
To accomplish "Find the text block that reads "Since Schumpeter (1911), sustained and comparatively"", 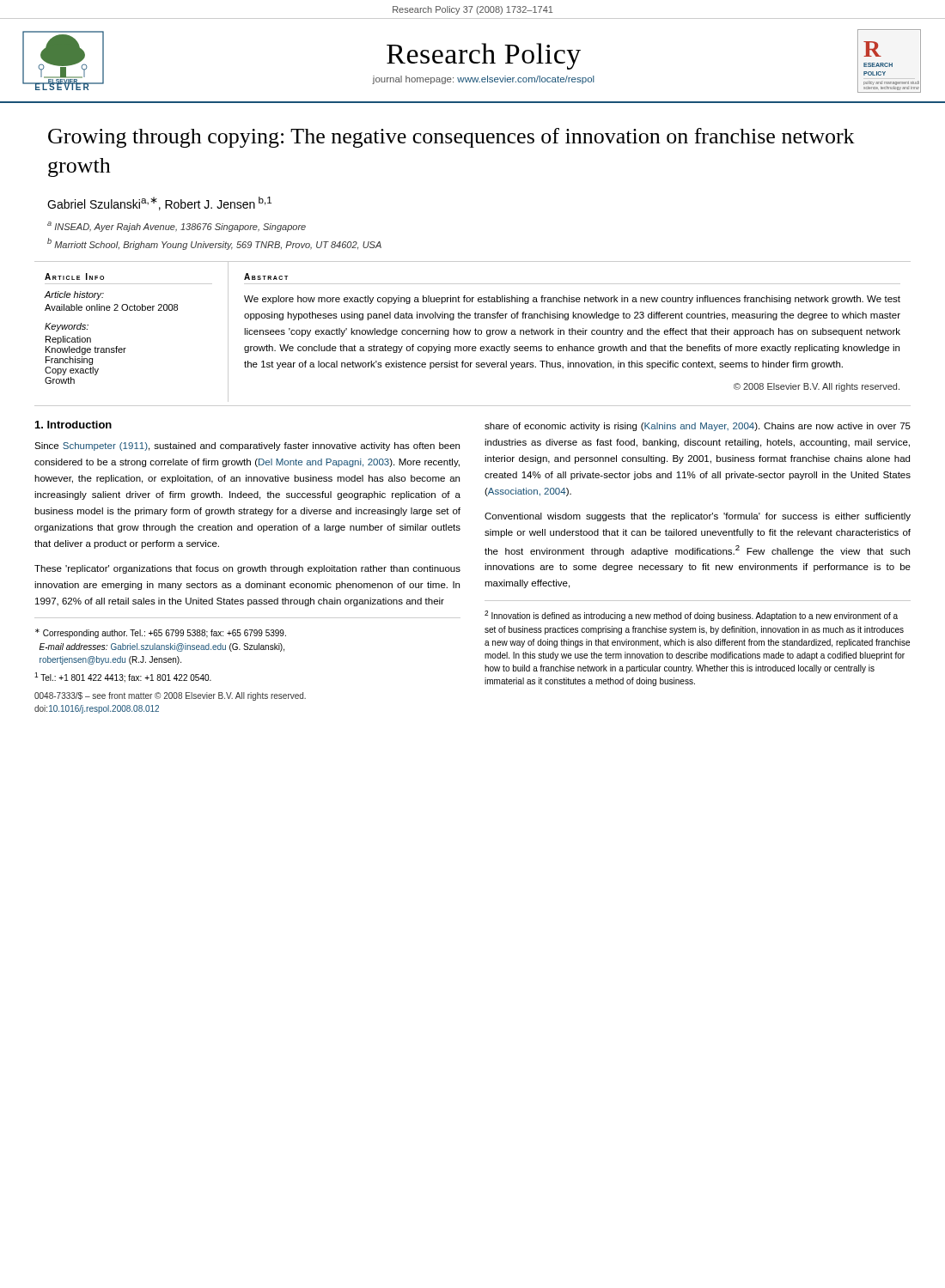I will 247,494.
